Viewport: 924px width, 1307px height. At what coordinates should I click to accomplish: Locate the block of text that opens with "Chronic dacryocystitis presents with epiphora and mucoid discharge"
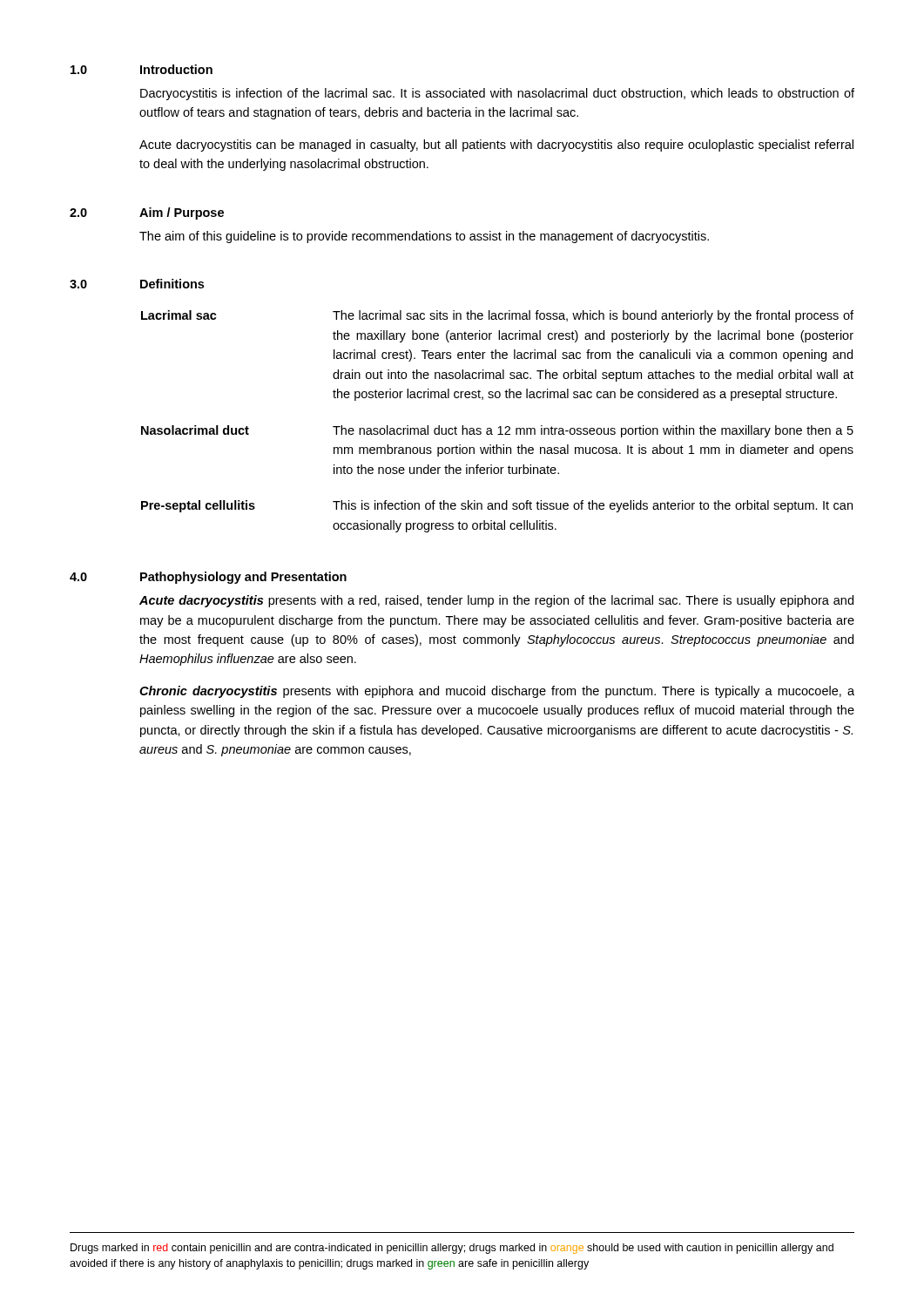[497, 720]
